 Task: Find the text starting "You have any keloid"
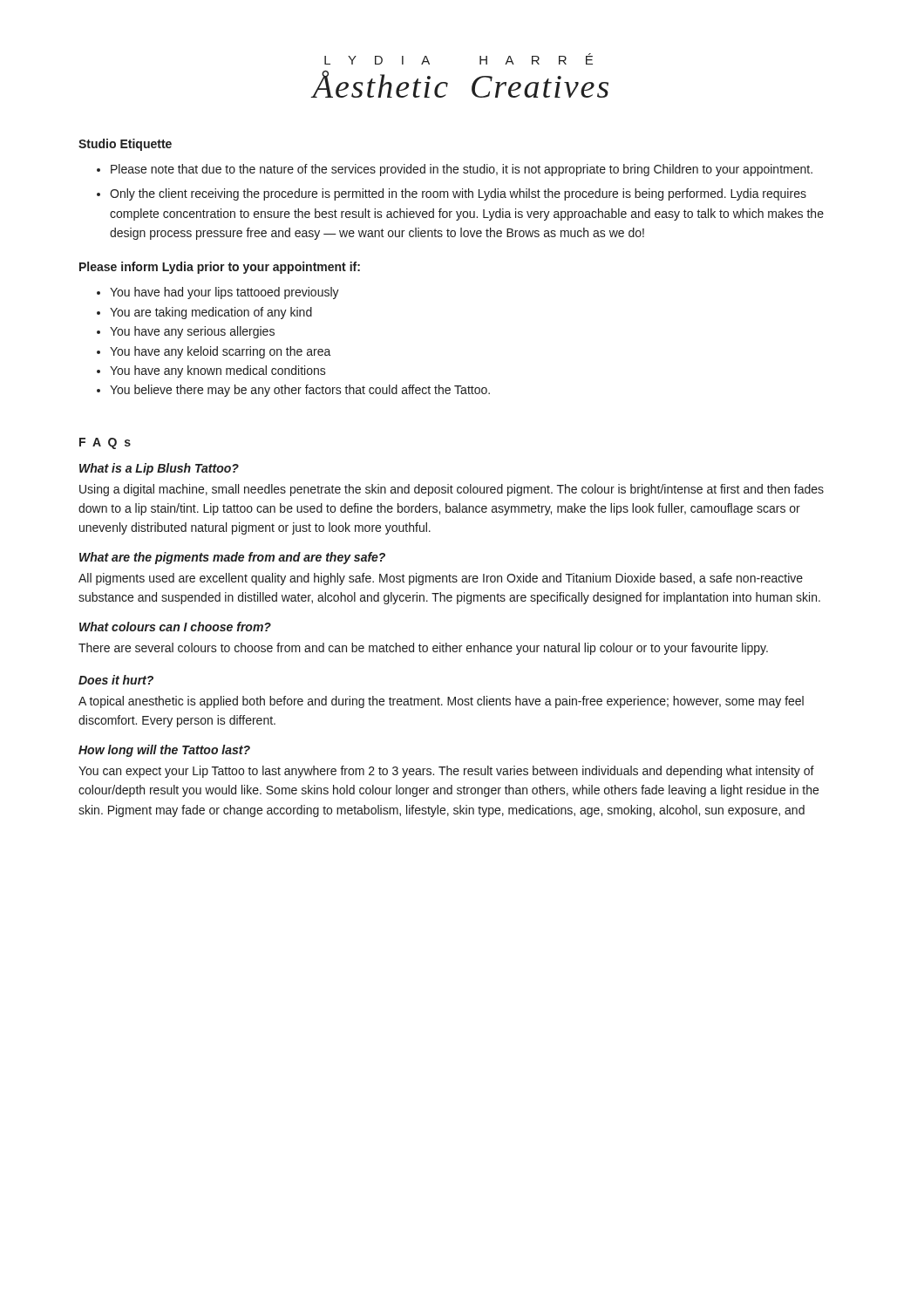pos(214,352)
